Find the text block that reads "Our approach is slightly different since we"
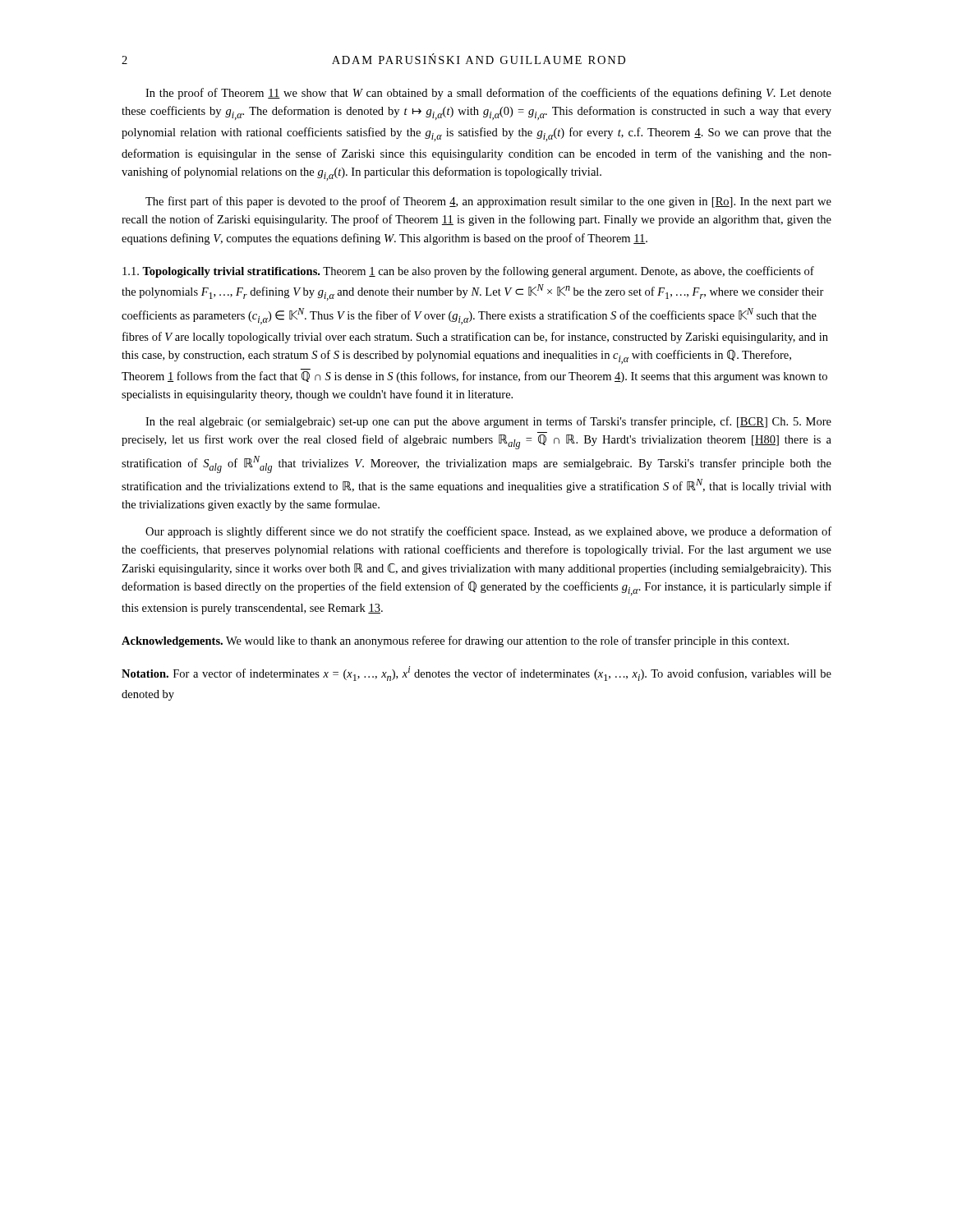Viewport: 953px width, 1232px height. point(476,570)
